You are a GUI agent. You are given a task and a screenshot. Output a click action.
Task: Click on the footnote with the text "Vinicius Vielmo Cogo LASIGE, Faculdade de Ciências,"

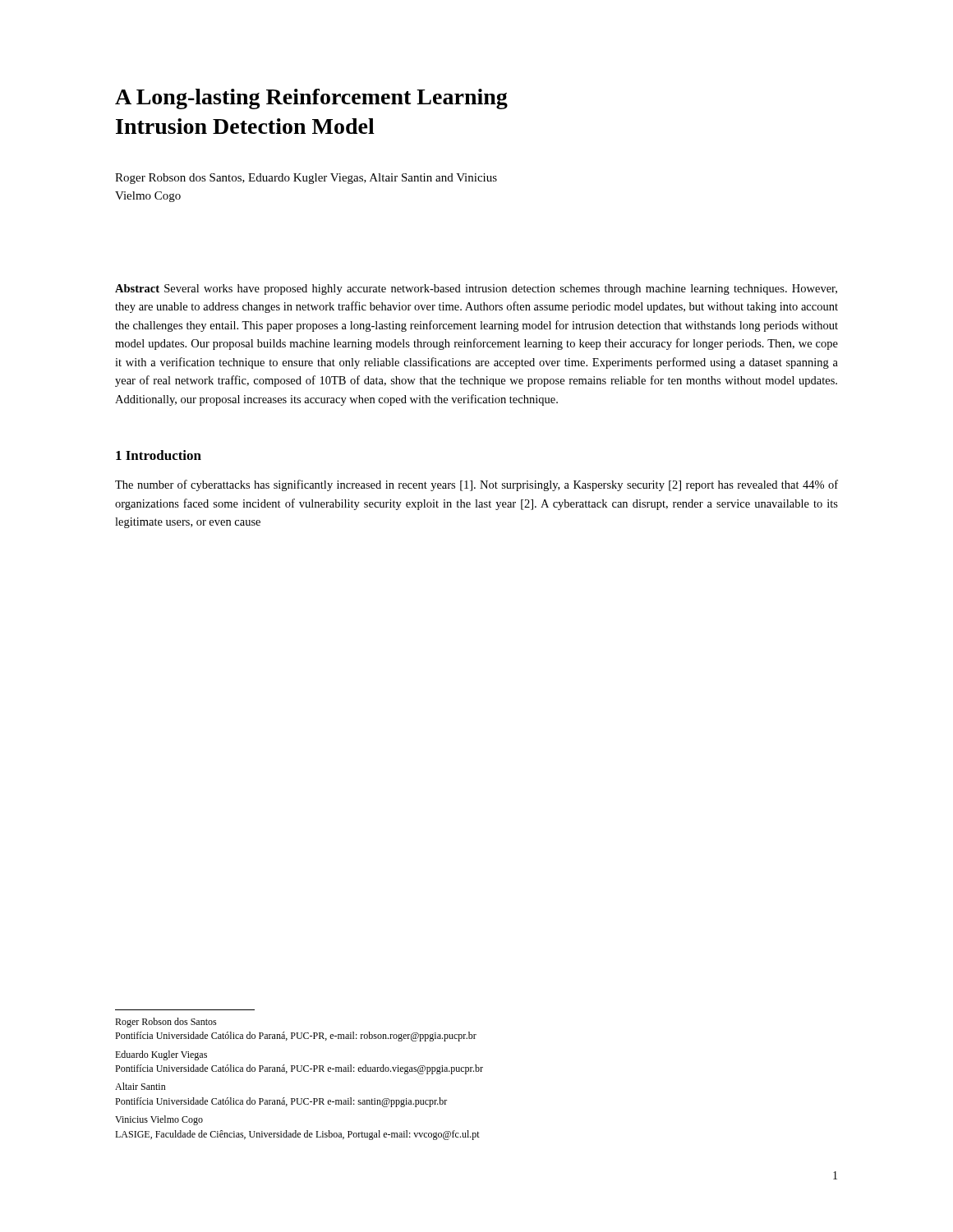tap(297, 1127)
